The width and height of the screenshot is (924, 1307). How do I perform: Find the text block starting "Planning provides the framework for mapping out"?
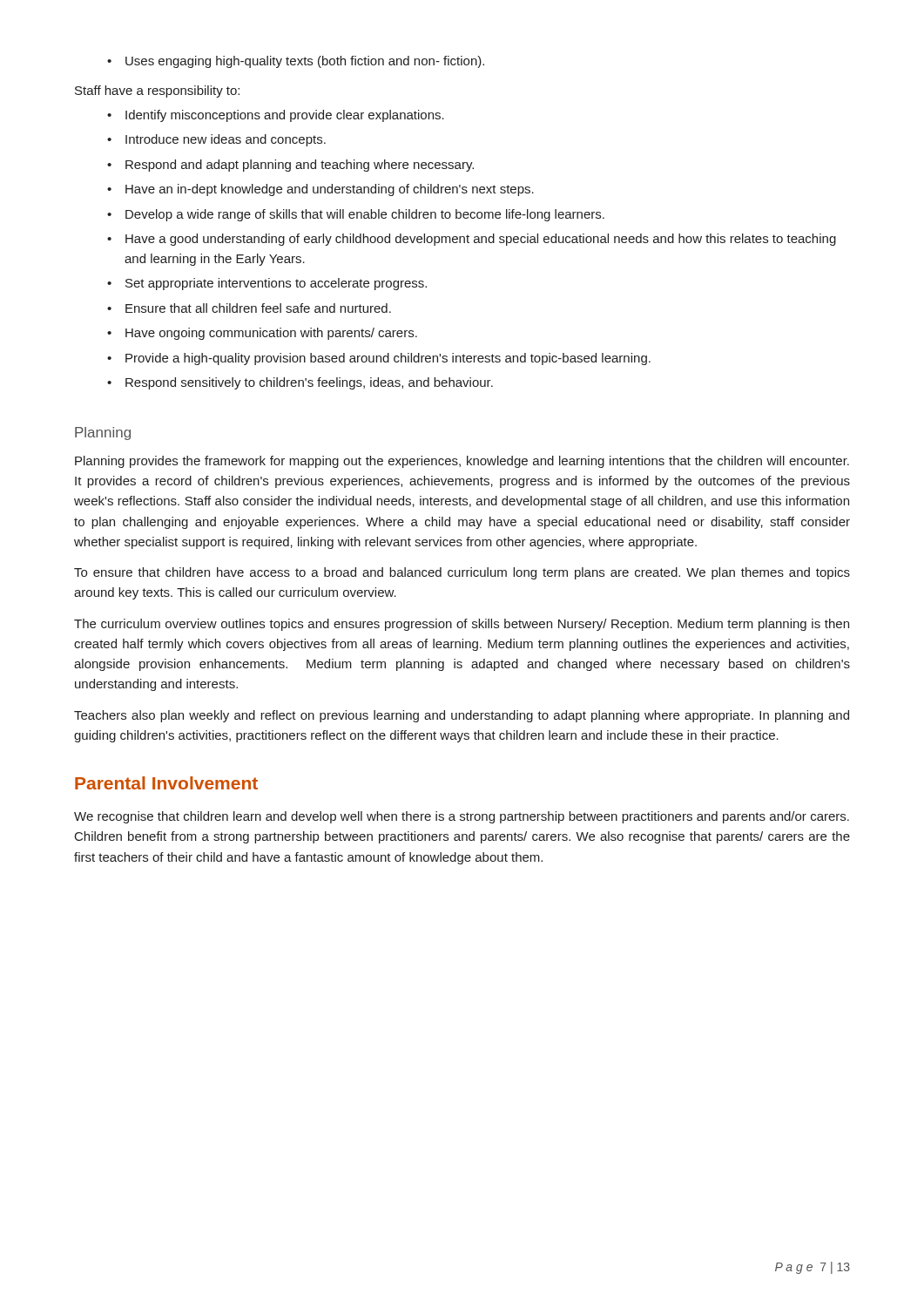pos(462,501)
